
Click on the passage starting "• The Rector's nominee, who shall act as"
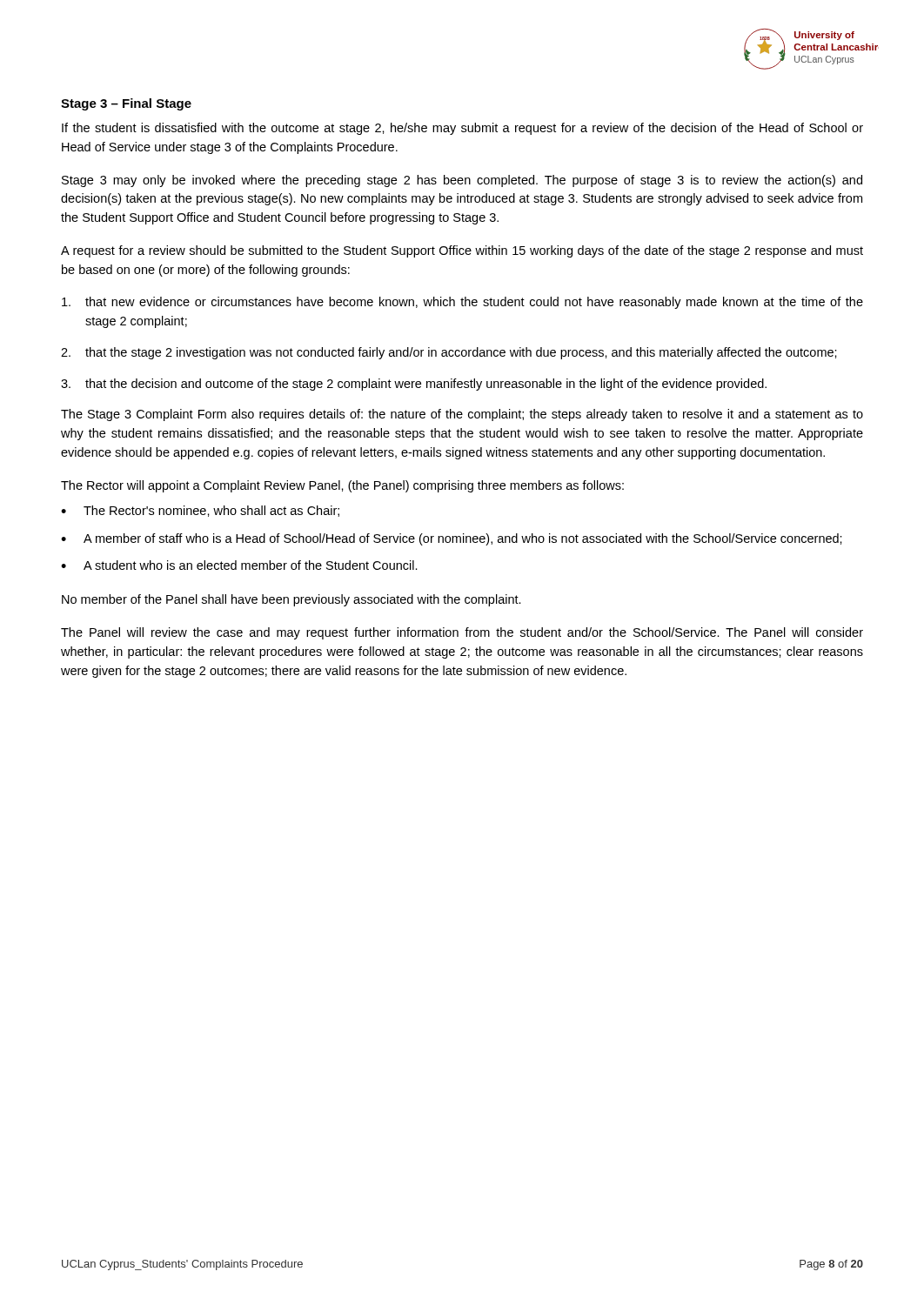(x=200, y=511)
